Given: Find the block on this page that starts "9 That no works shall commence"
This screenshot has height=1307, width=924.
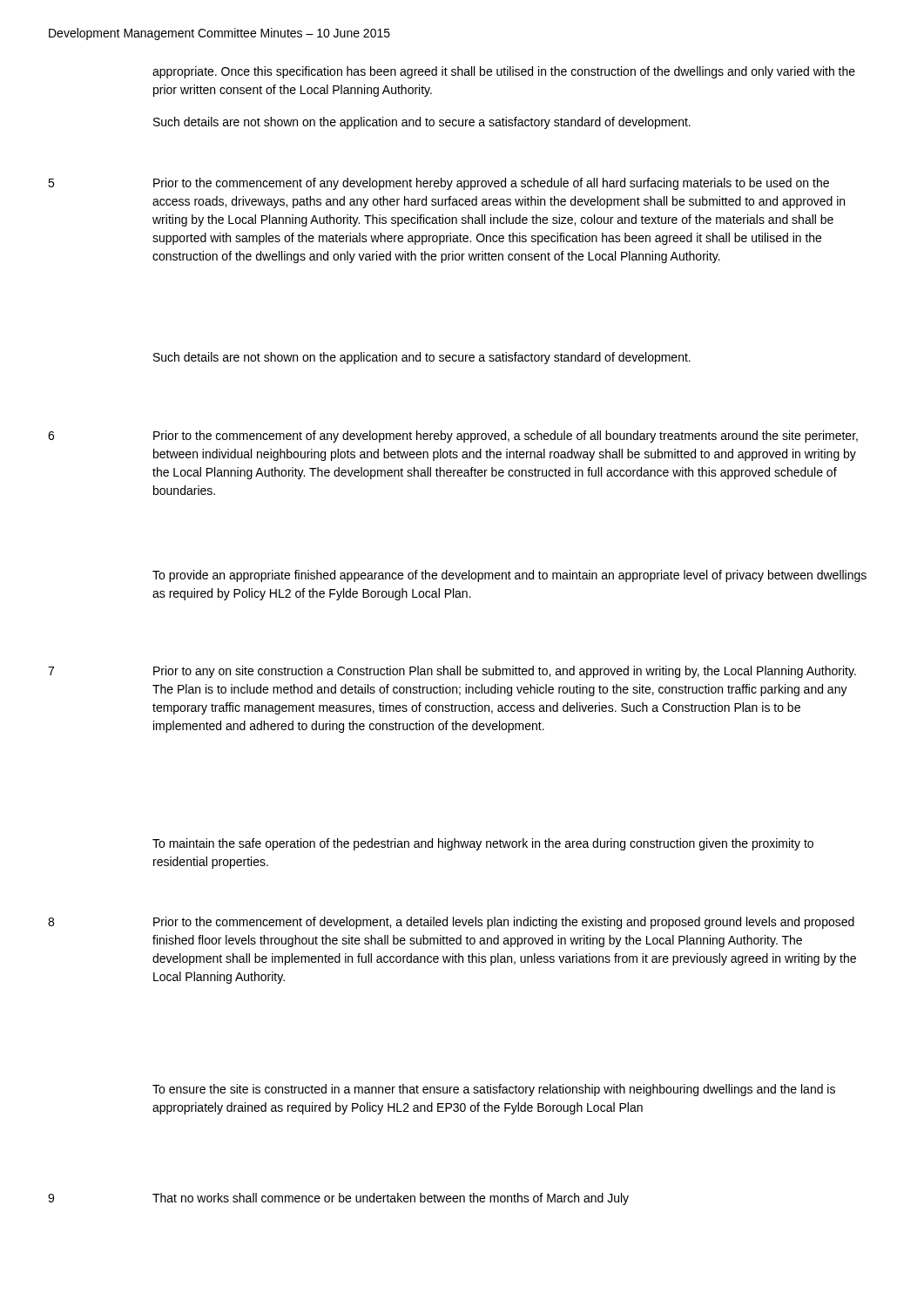Looking at the screenshot, I should coord(458,1199).
